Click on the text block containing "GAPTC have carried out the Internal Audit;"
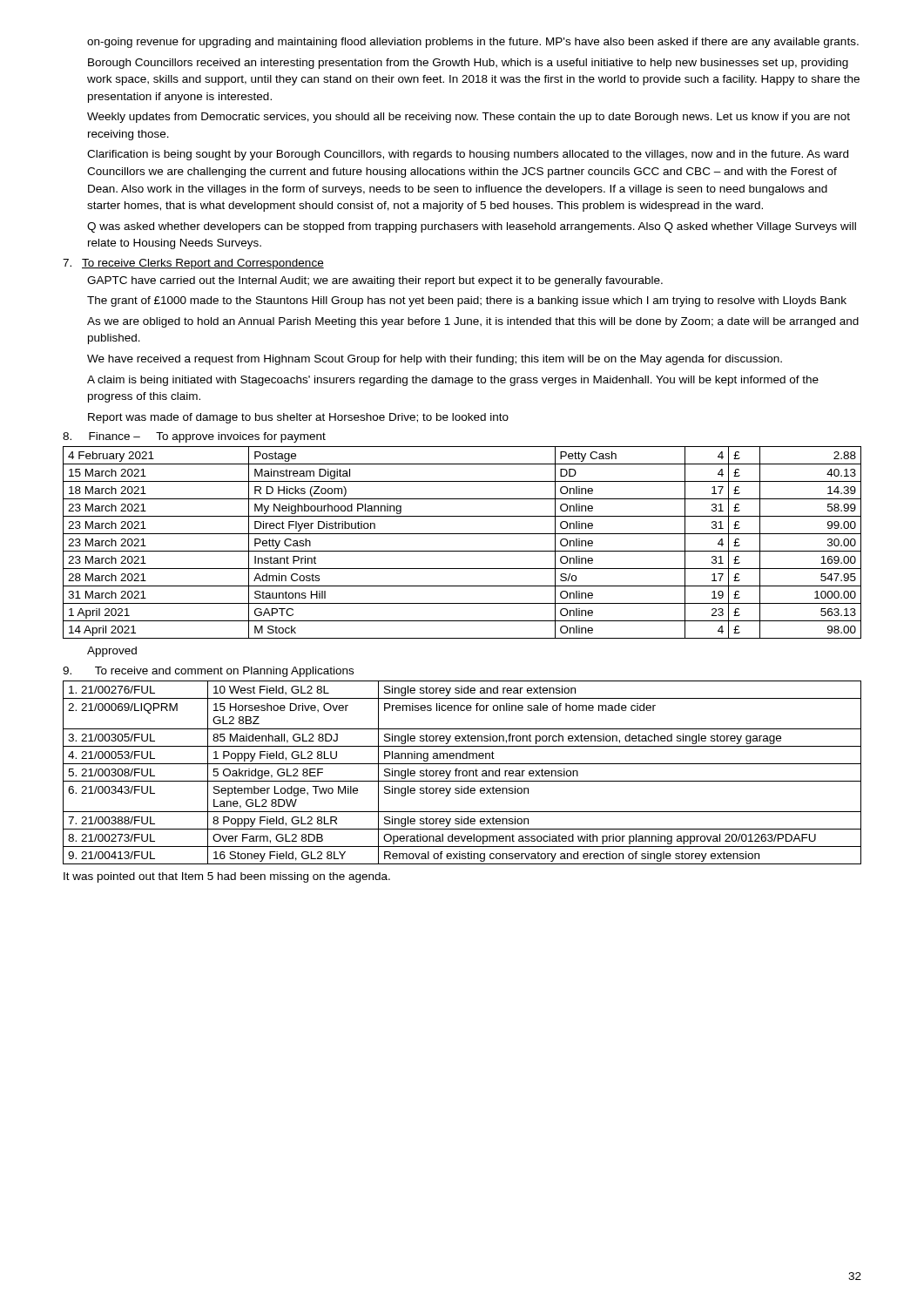The image size is (924, 1307). point(474,349)
